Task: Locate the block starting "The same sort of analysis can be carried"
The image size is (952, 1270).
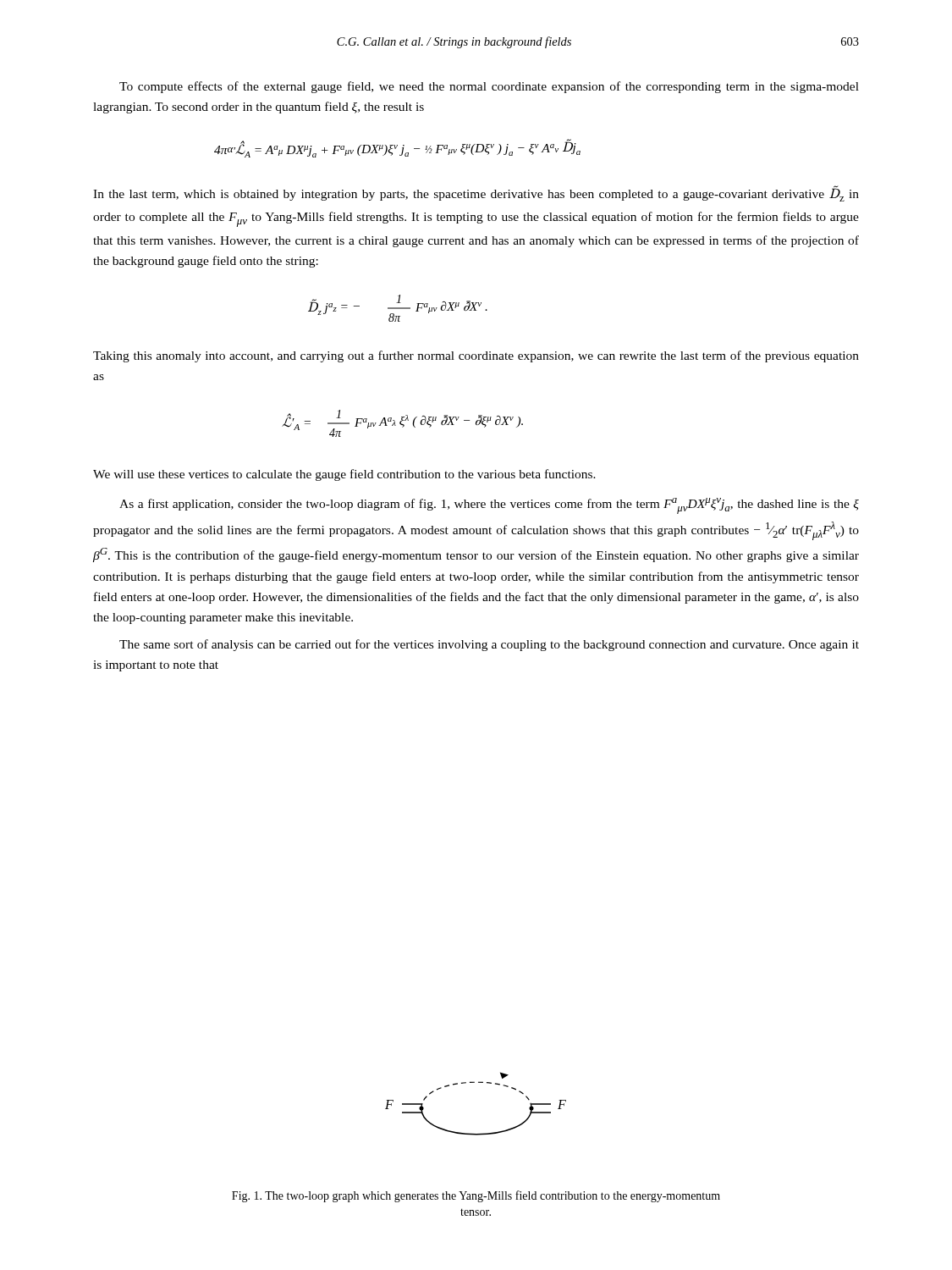Action: (x=476, y=654)
